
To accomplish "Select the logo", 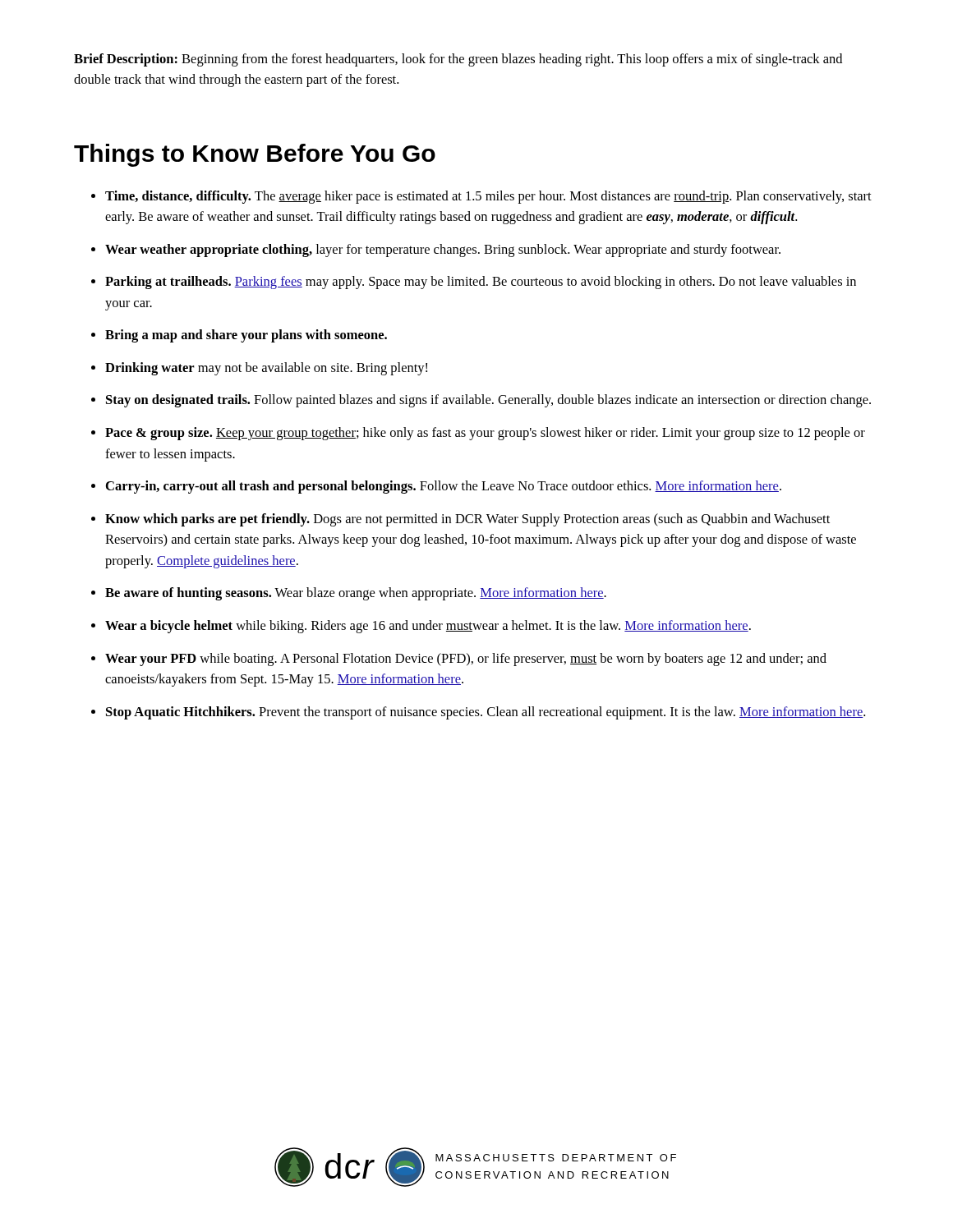I will pyautogui.click(x=476, y=1167).
